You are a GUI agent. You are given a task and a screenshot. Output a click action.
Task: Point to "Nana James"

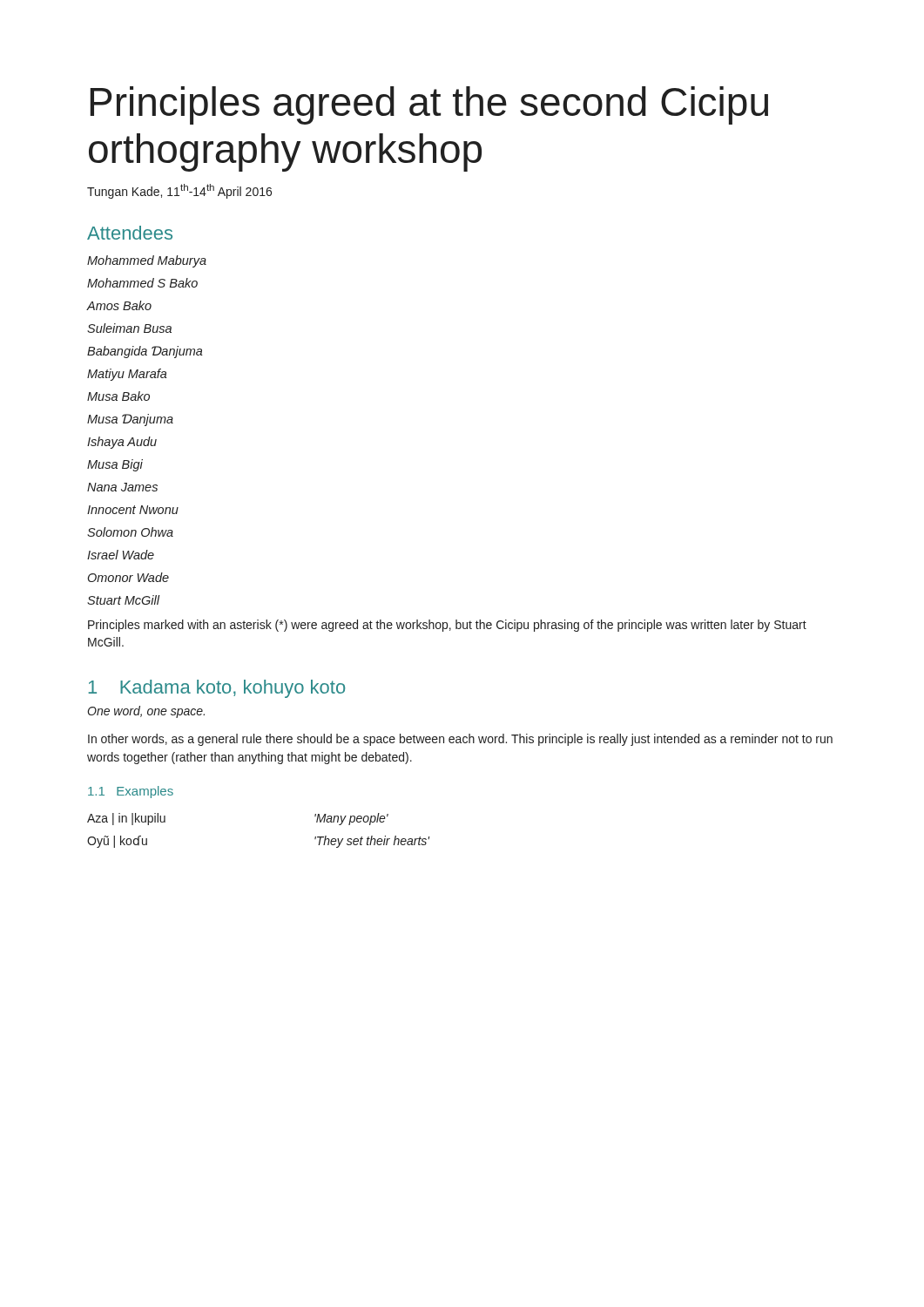click(122, 487)
